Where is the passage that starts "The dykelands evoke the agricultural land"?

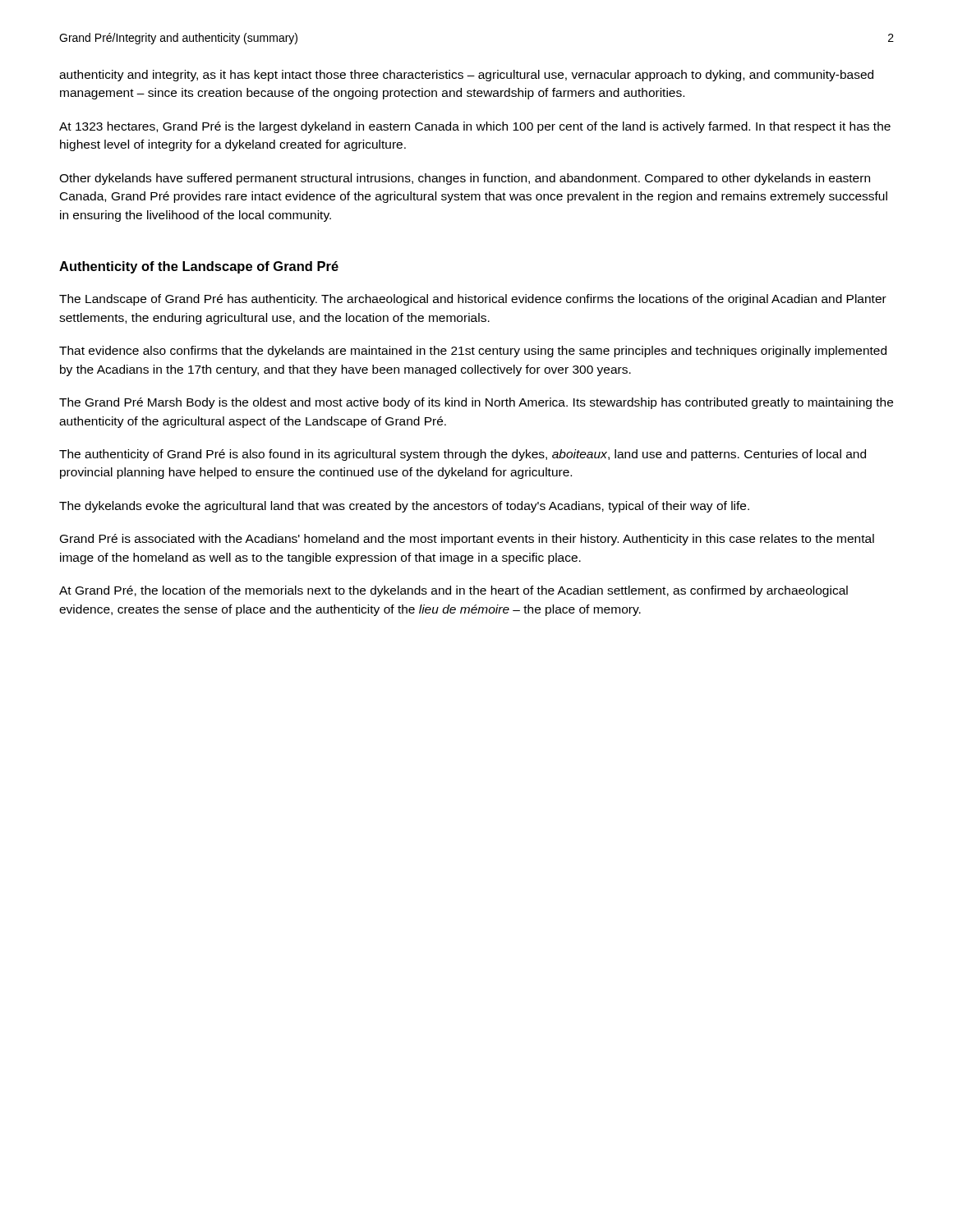[405, 505]
